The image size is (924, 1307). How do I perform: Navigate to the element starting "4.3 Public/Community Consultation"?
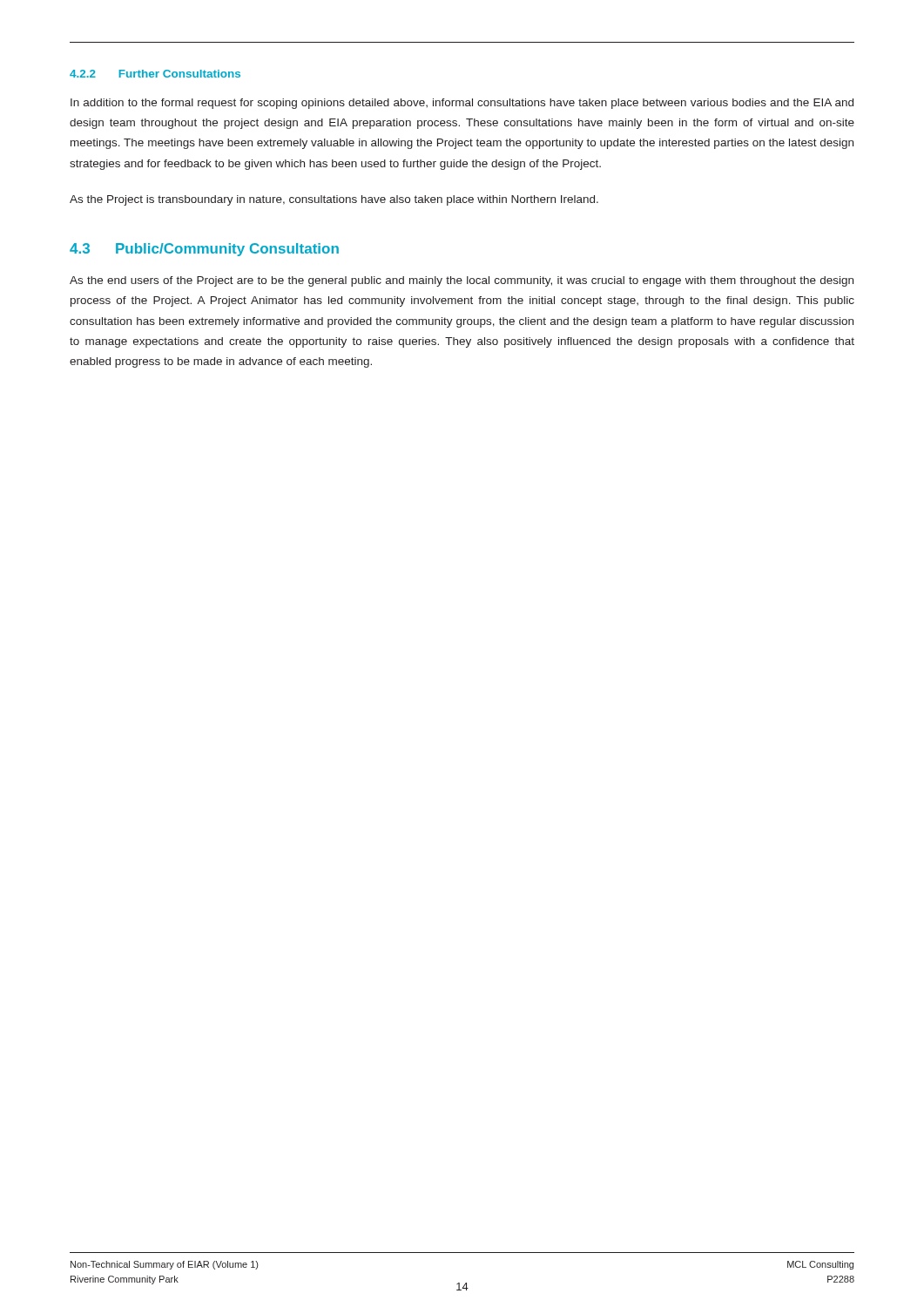(205, 249)
